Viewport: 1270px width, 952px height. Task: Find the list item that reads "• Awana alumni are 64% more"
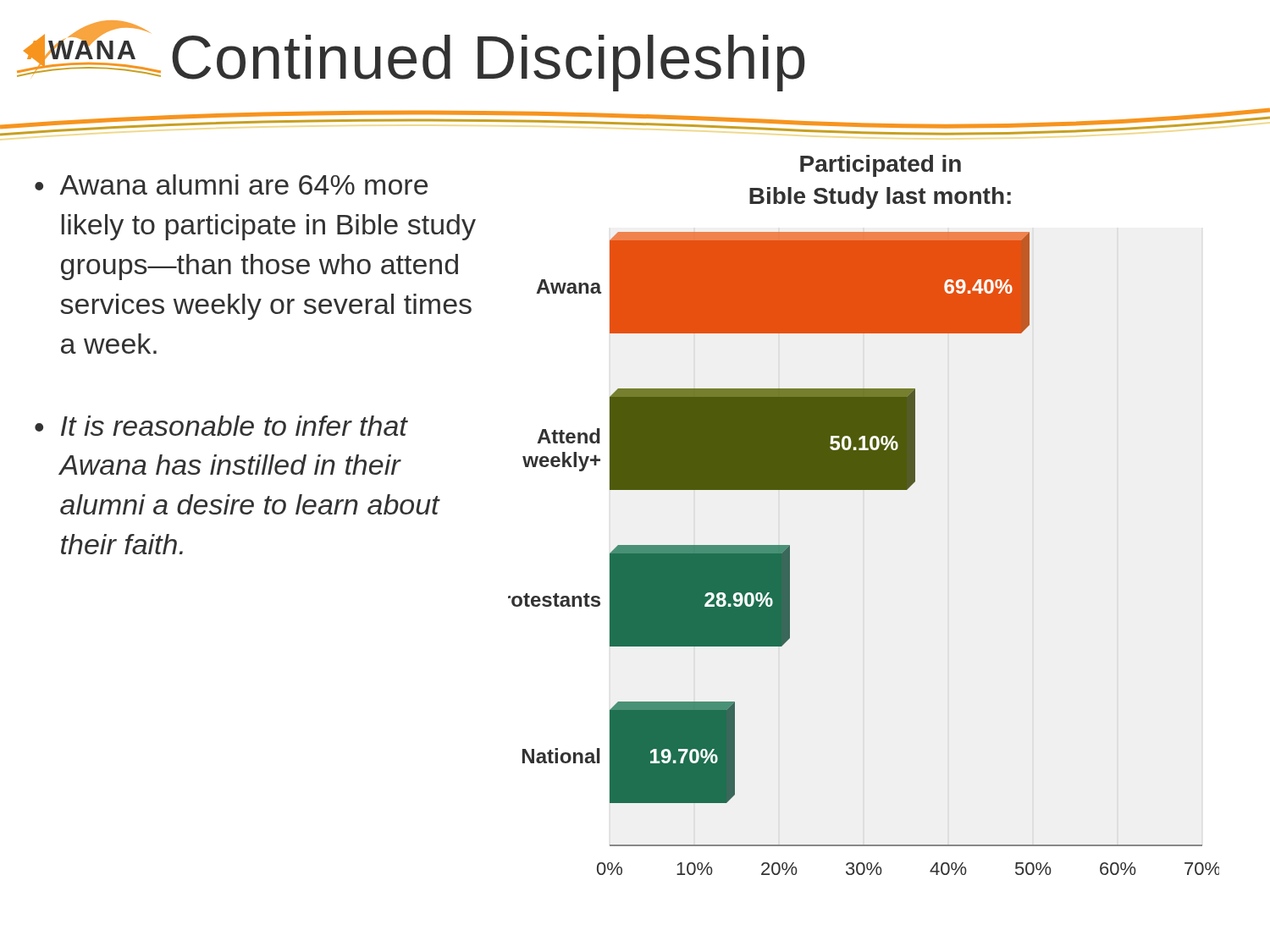coord(258,264)
